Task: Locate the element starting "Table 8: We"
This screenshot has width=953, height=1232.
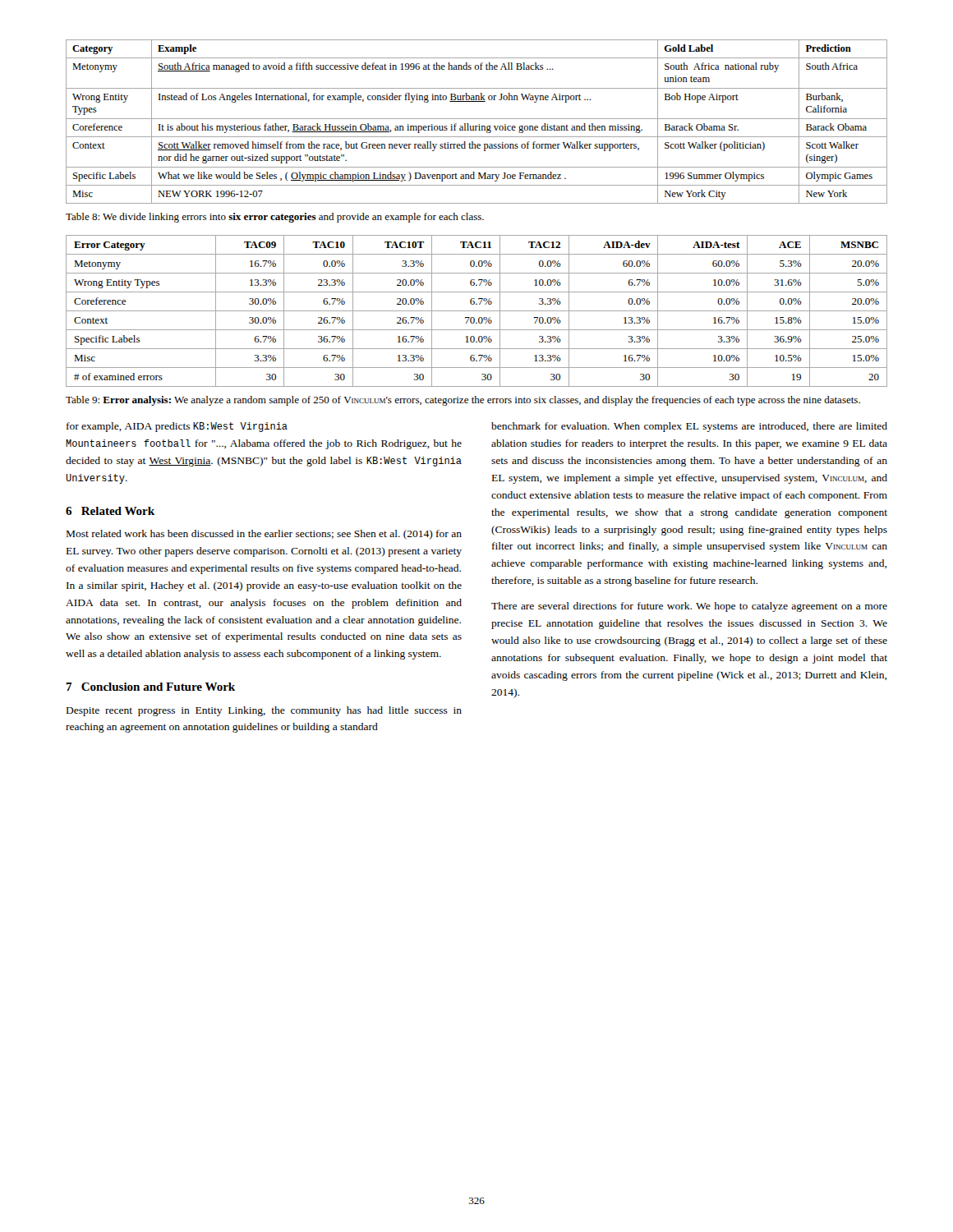Action: (275, 216)
